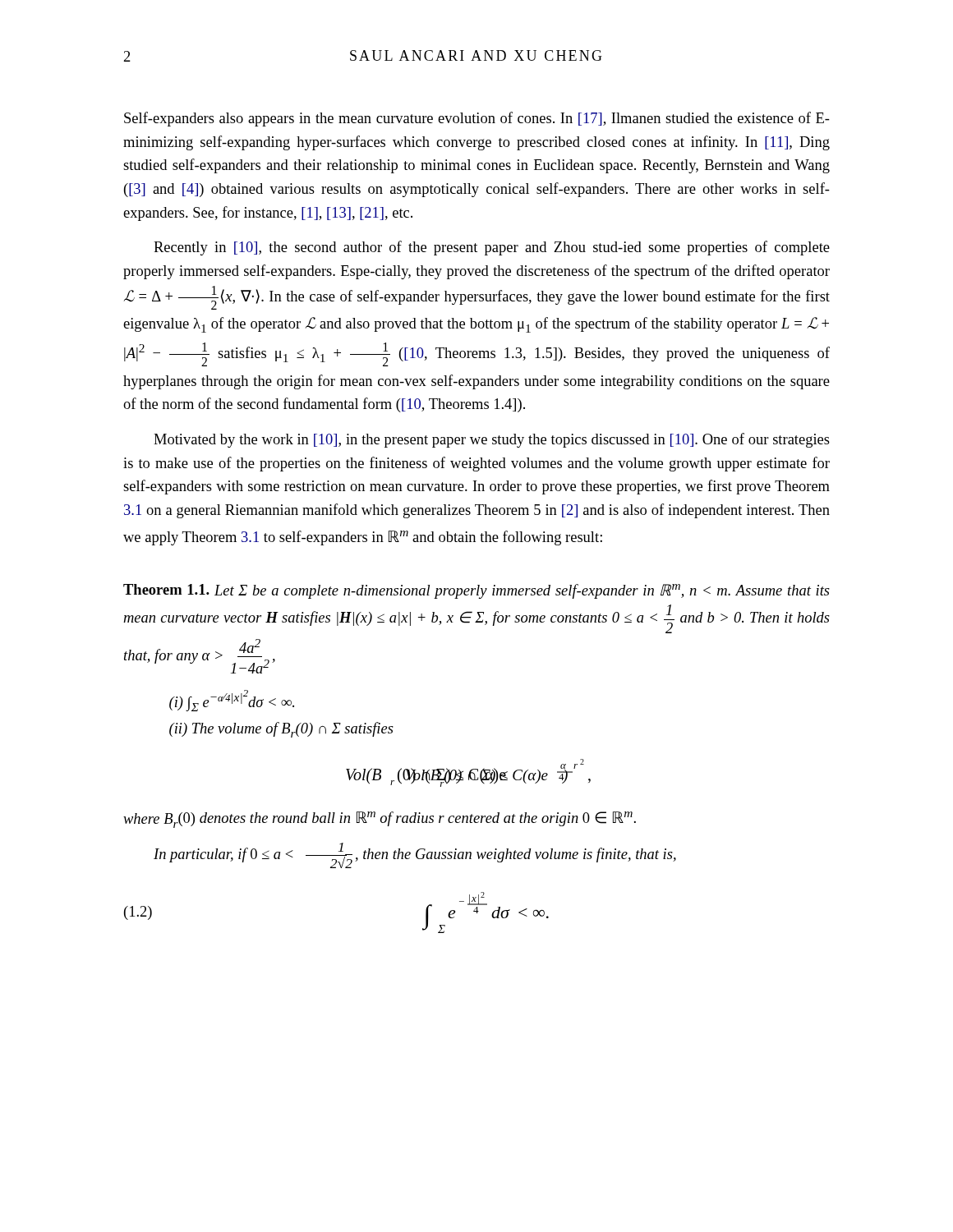Click on the text block that says "Theorem 1.1. Let Σ be a complete"
This screenshot has height=1232, width=953.
(476, 626)
